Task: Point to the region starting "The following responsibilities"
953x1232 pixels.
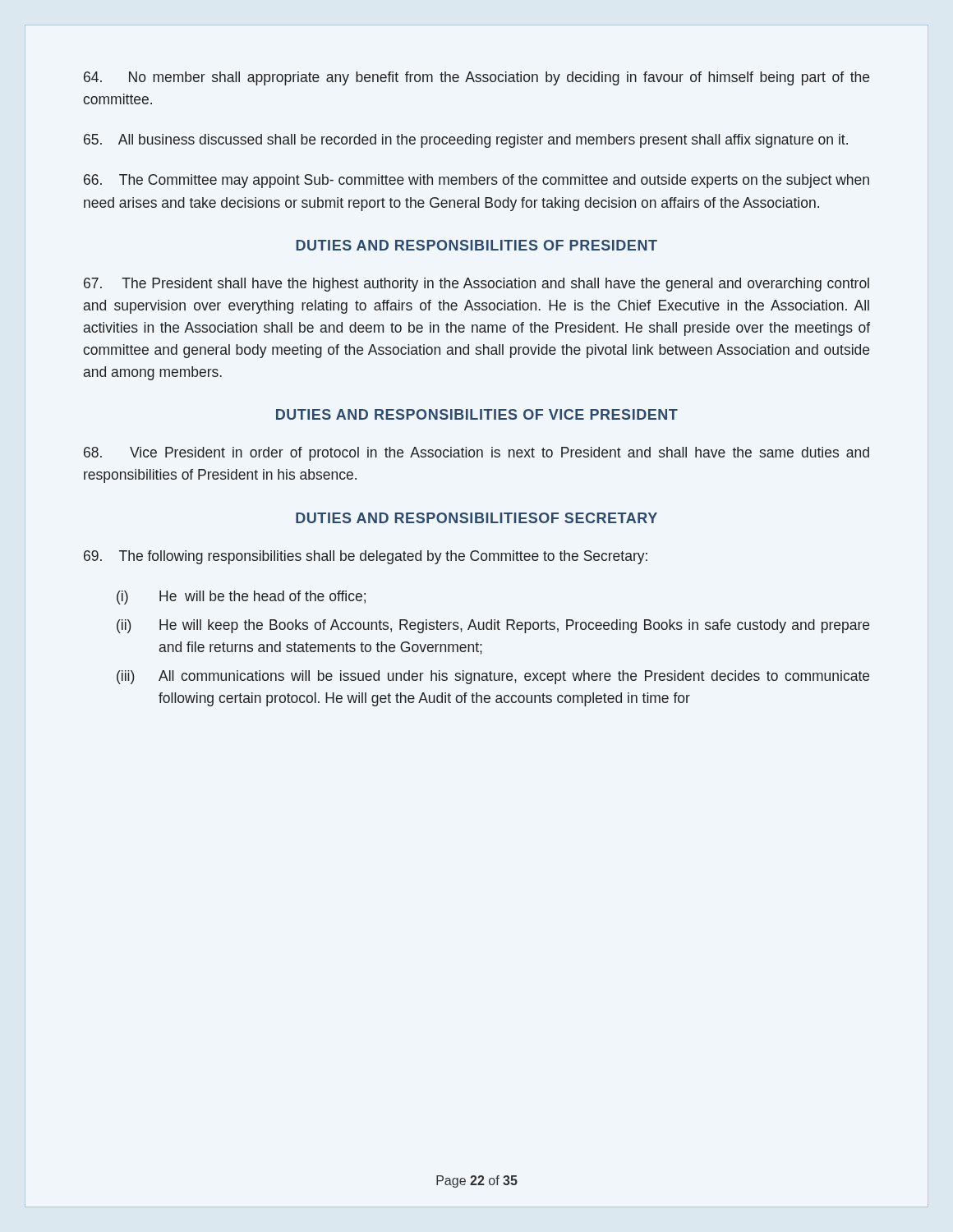Action: tap(366, 556)
